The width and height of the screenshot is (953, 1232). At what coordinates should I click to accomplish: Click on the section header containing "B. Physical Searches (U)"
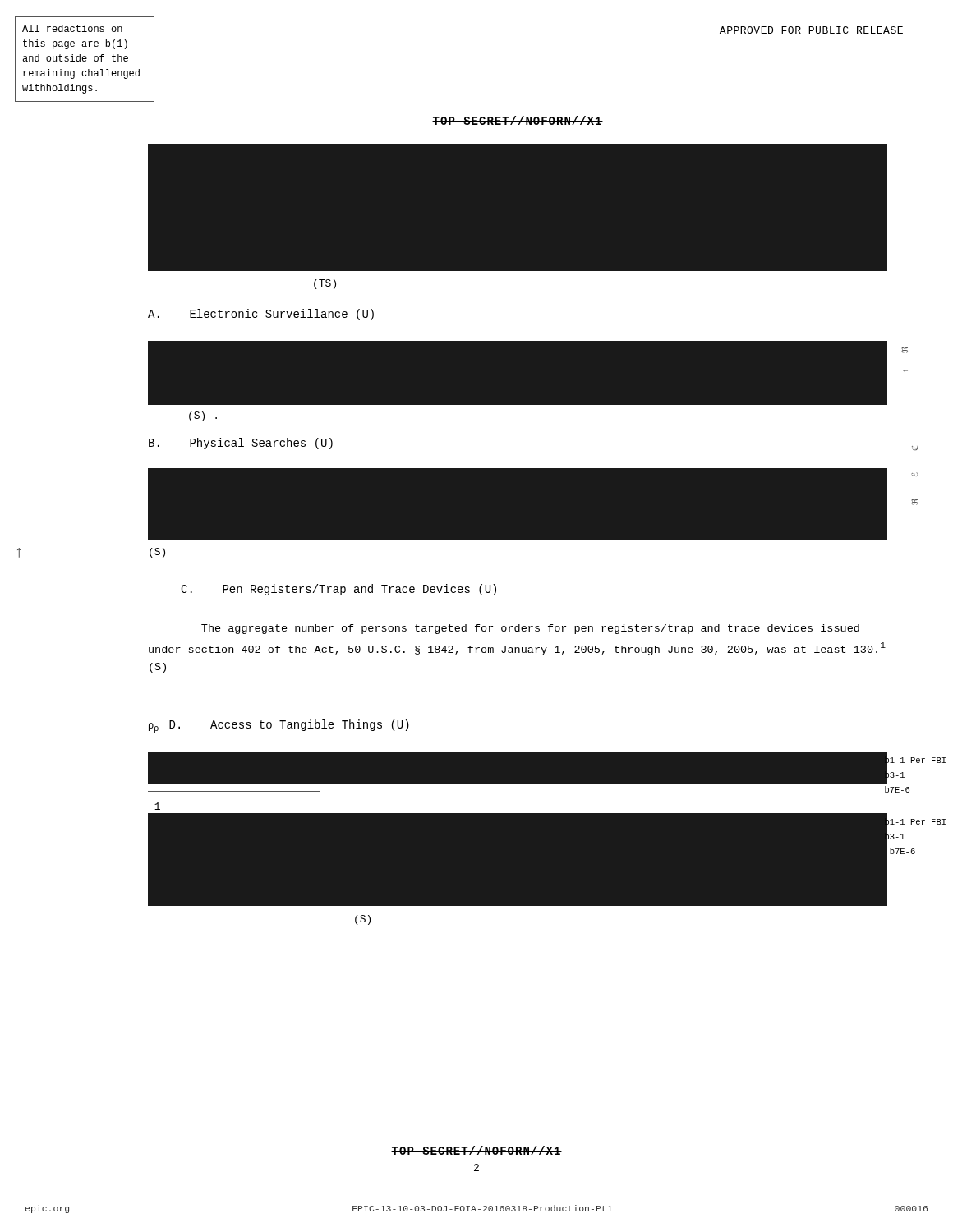241,444
